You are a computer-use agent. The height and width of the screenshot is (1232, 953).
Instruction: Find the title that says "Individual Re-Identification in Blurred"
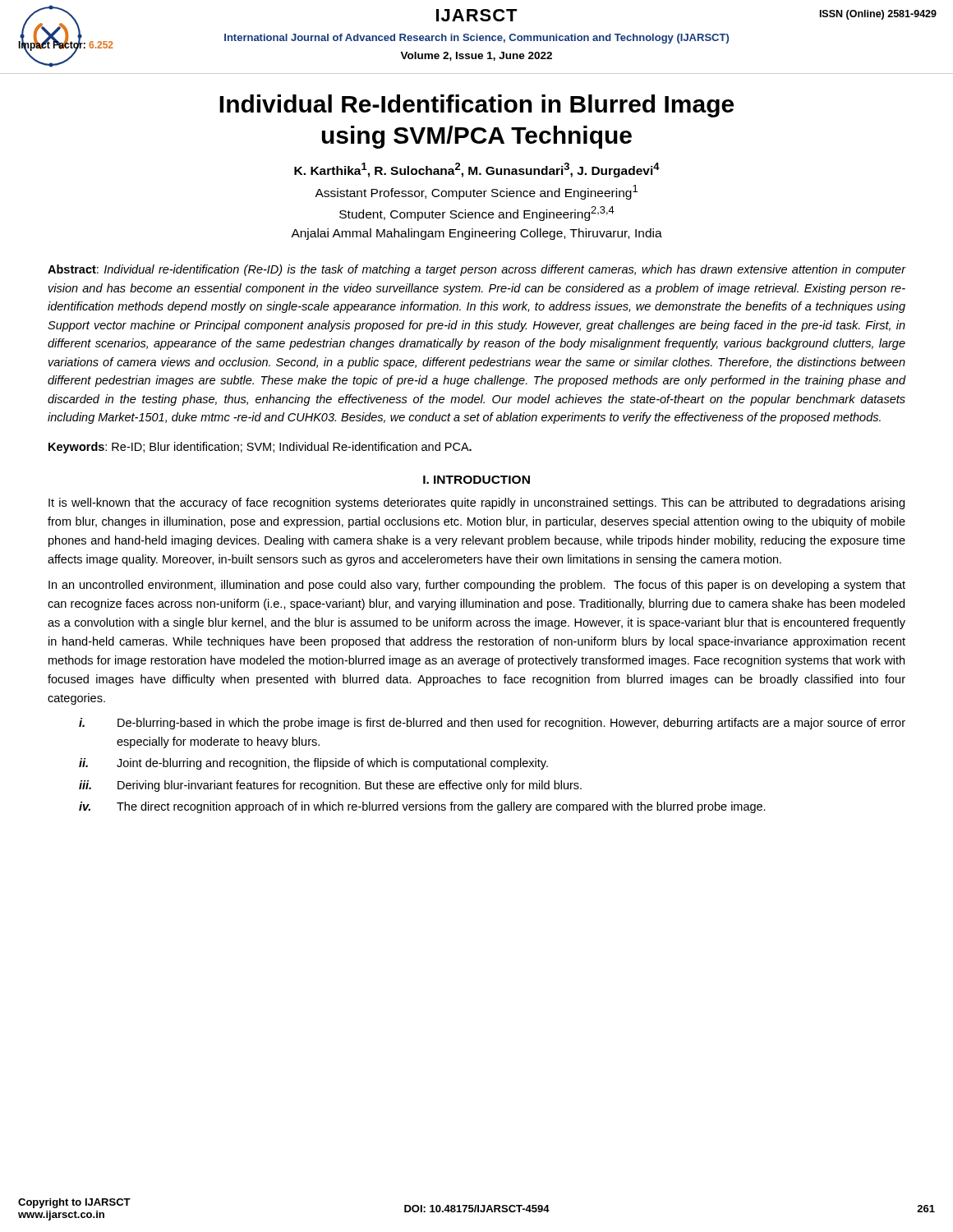476,119
